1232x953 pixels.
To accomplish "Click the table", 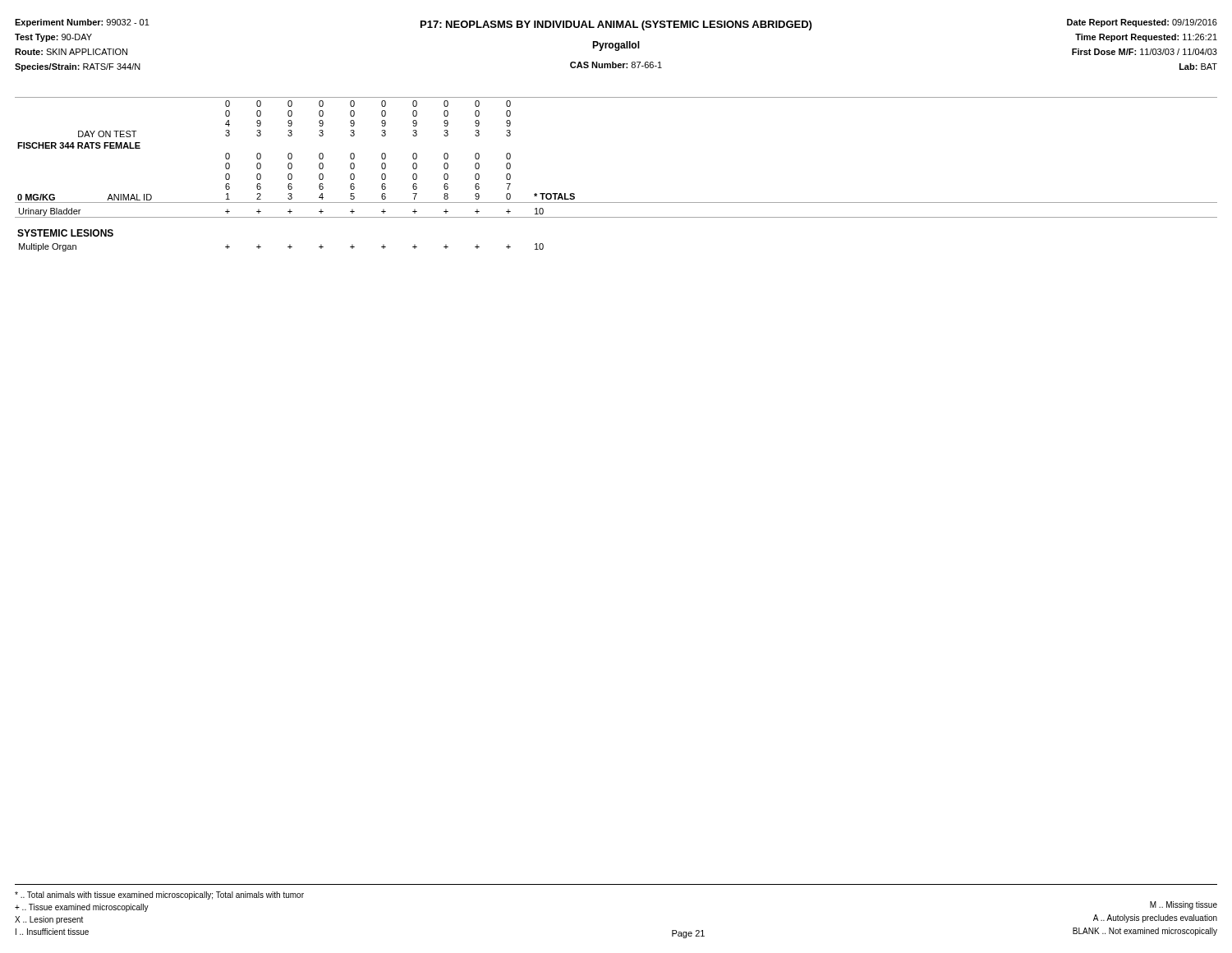I will tap(616, 174).
